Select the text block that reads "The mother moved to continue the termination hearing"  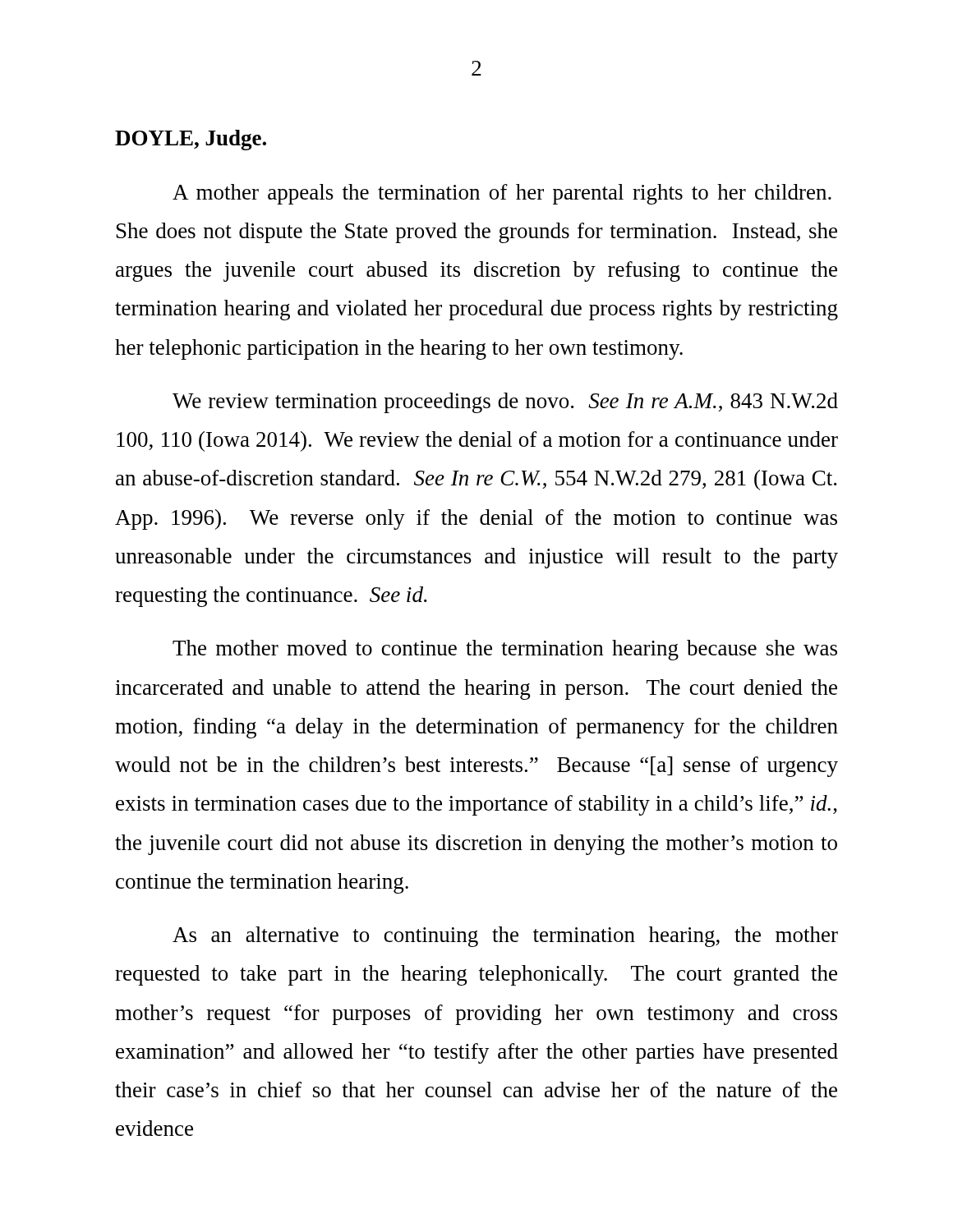tap(476, 765)
